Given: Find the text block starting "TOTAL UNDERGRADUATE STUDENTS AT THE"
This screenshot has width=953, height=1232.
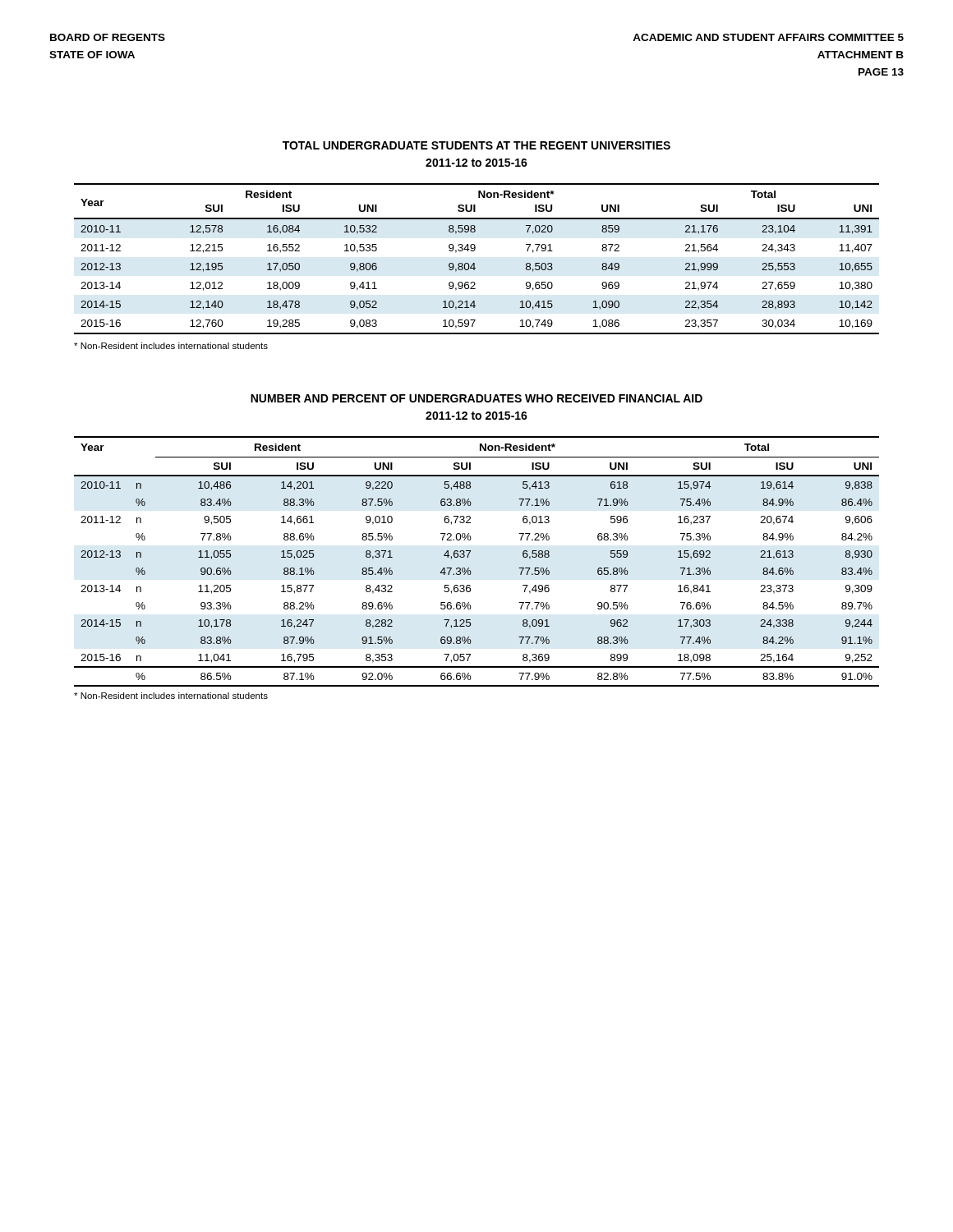Looking at the screenshot, I should click(x=476, y=154).
